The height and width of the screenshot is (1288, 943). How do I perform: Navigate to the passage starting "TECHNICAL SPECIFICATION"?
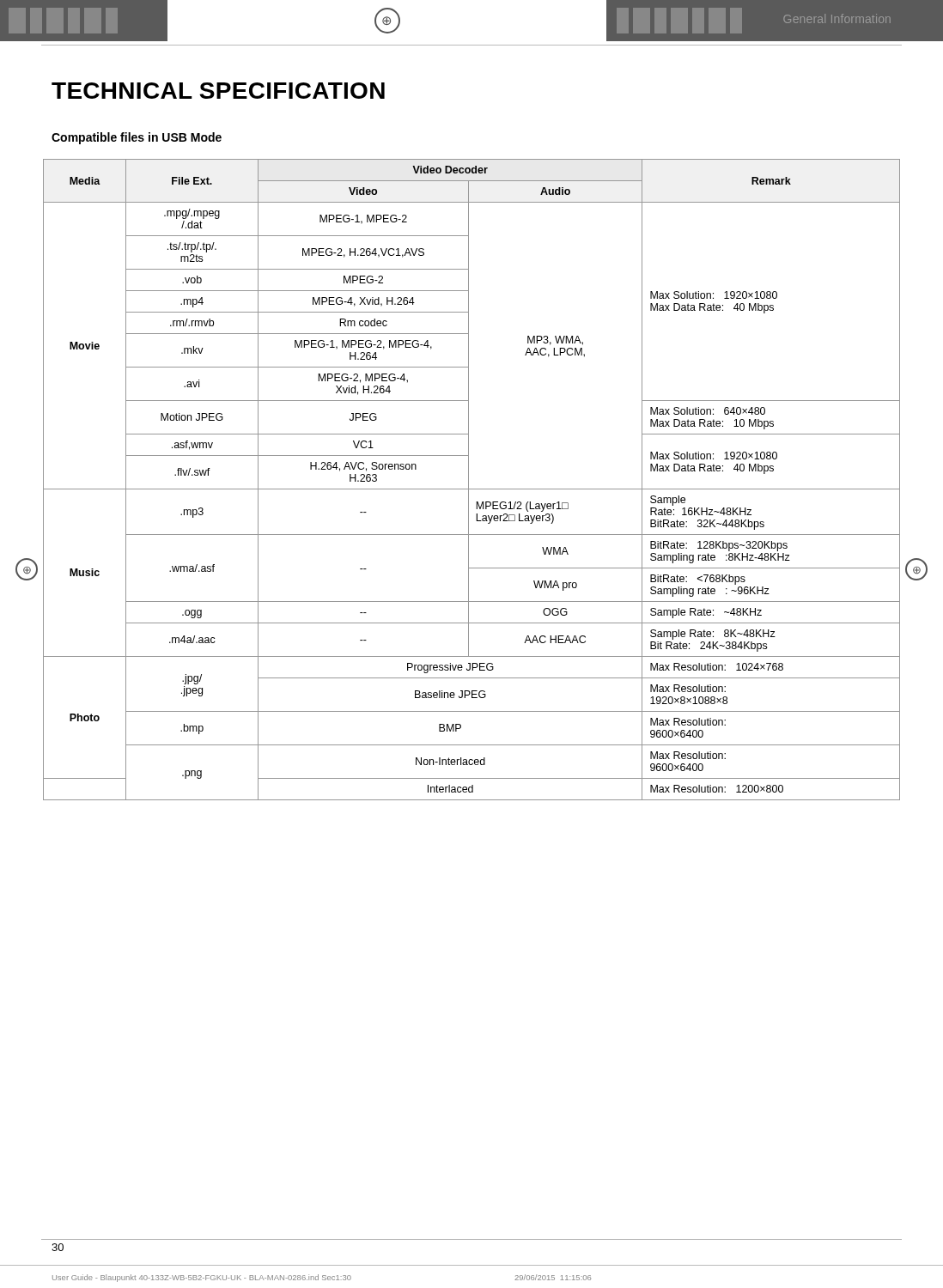click(219, 91)
